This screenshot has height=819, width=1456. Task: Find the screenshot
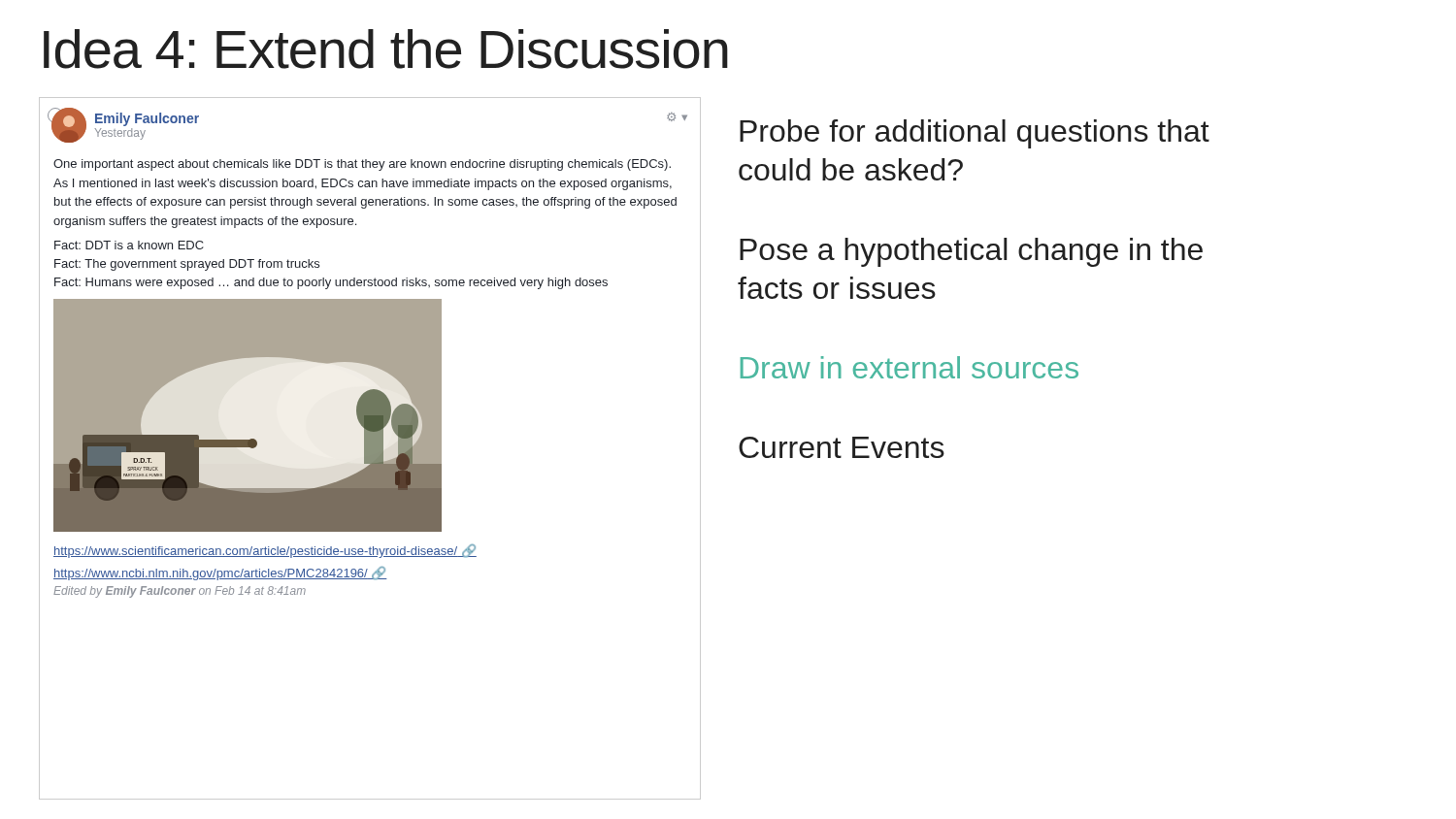point(370,448)
